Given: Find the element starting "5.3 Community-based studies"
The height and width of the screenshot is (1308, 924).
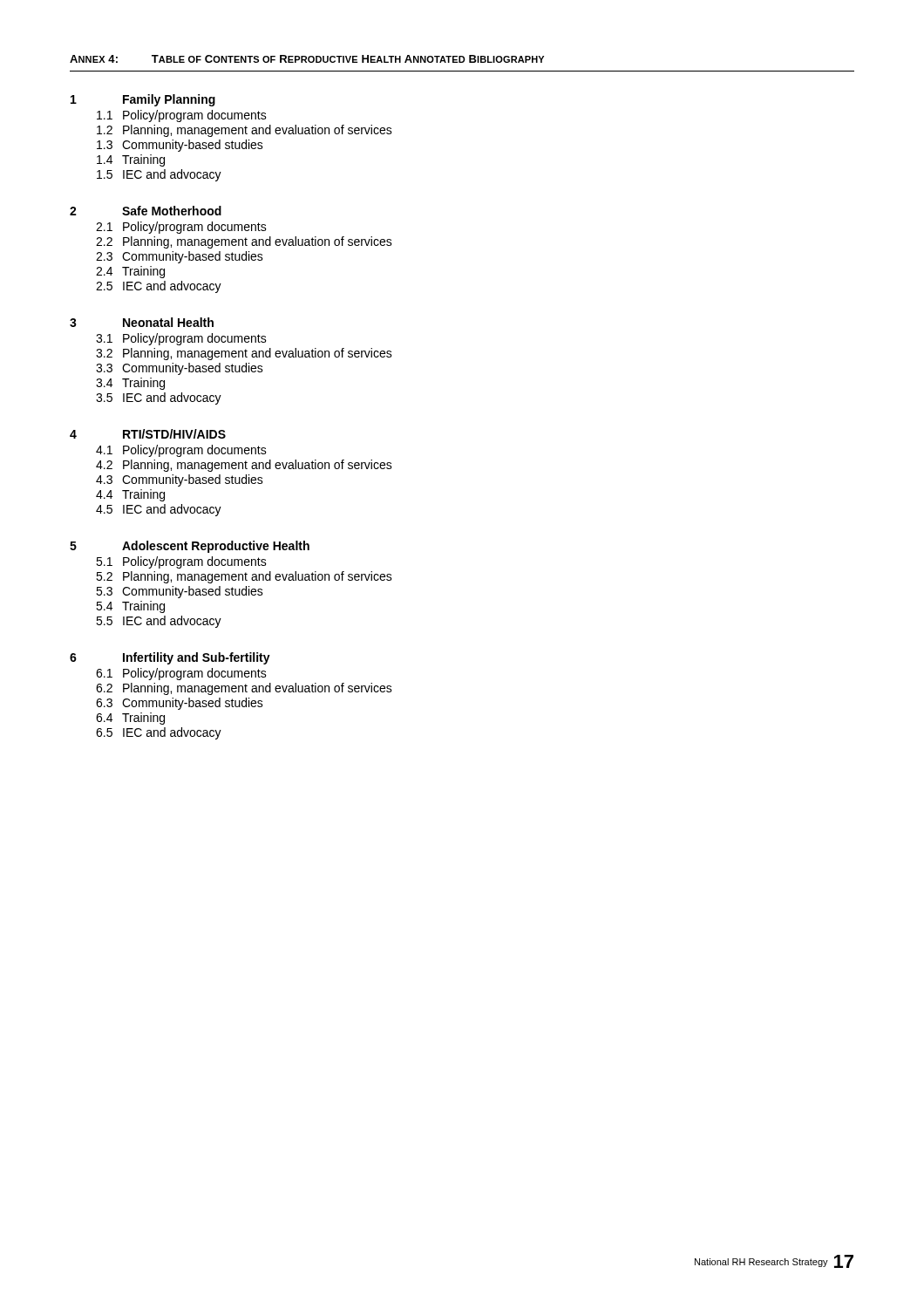Looking at the screenshot, I should pyautogui.click(x=166, y=591).
